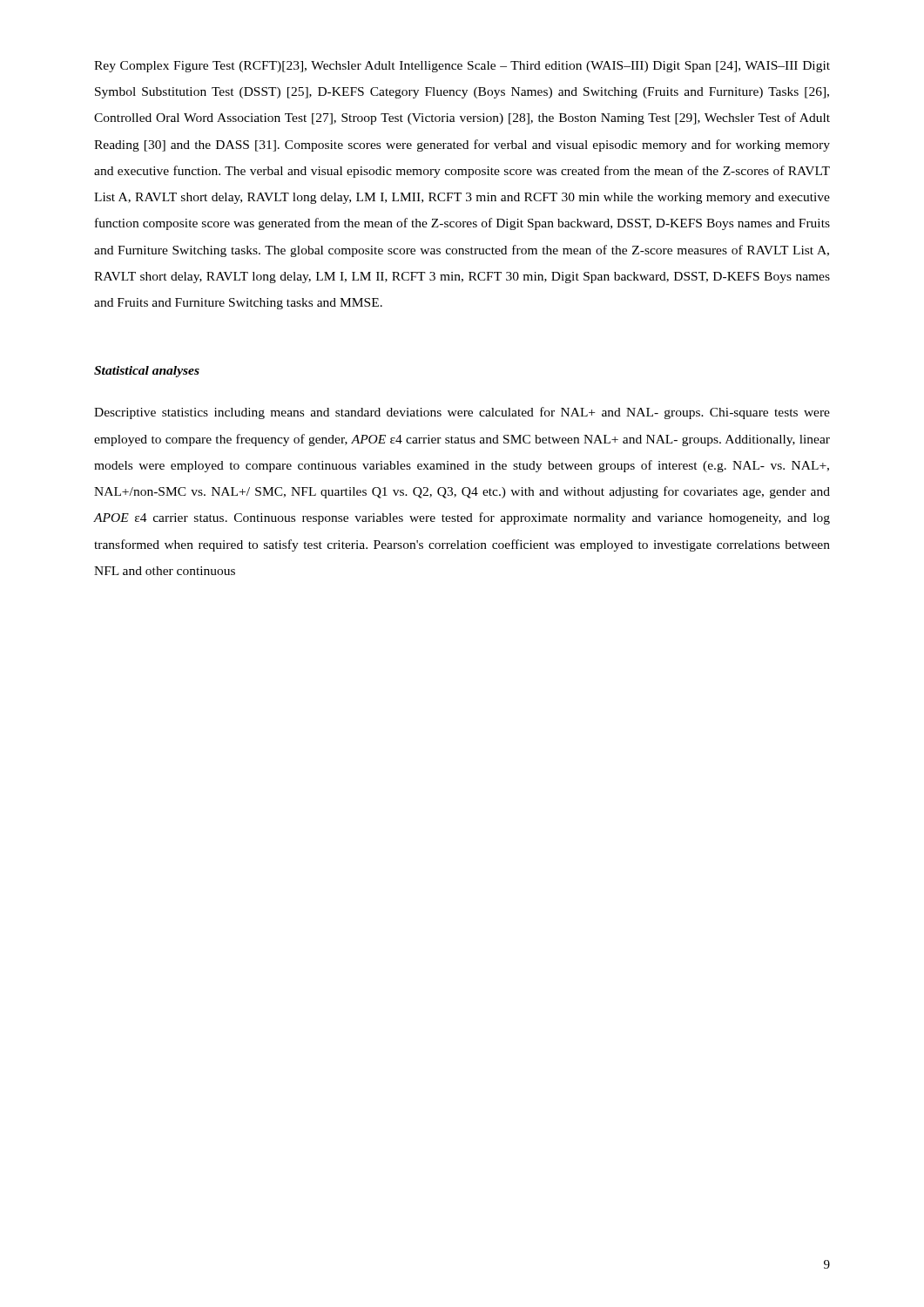Navigate to the text block starting "Rey Complex Figure Test"
The height and width of the screenshot is (1307, 924).
point(462,183)
